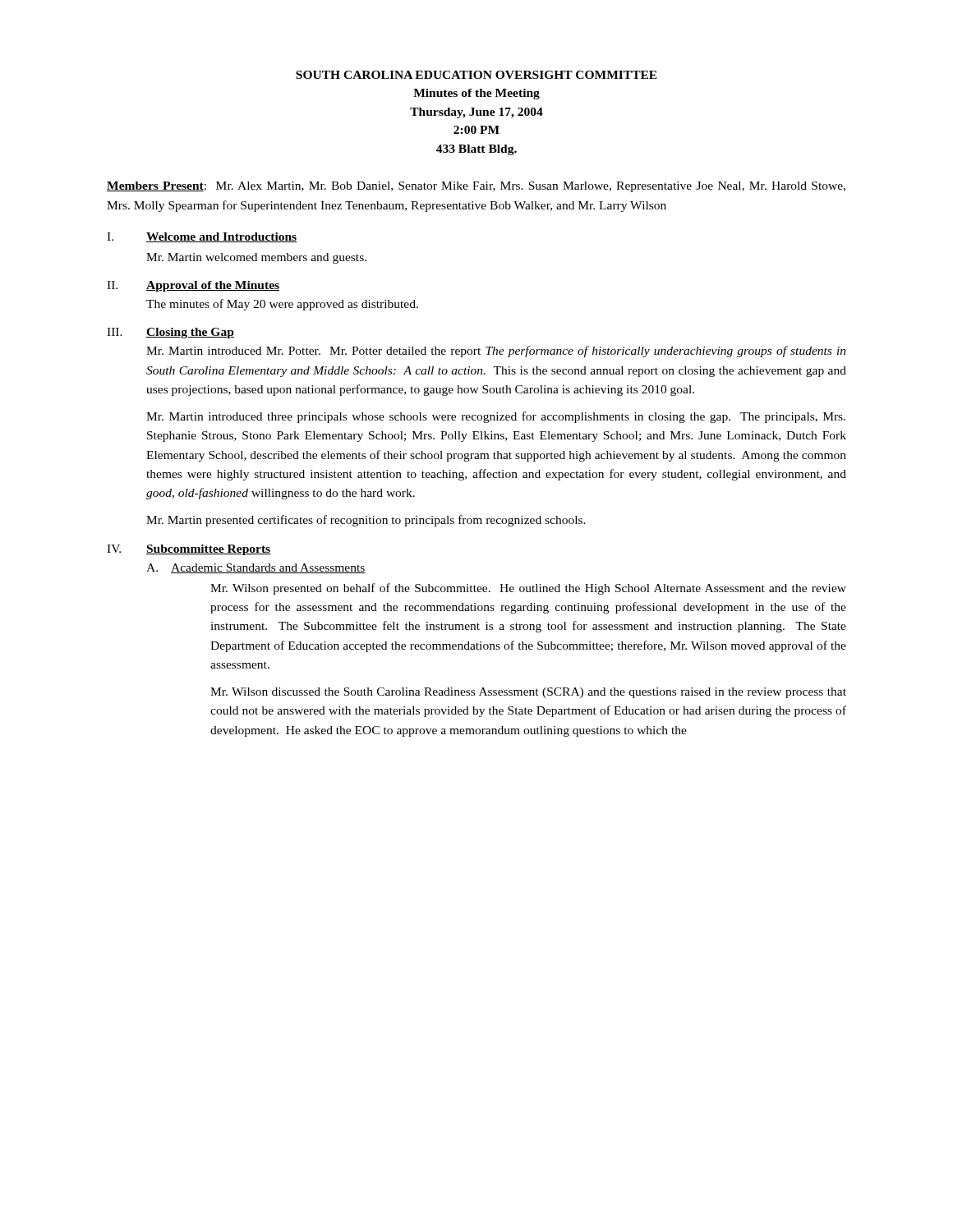This screenshot has width=953, height=1232.
Task: Point to the text starting "A. Academic Standards and Assessments"
Action: [256, 567]
